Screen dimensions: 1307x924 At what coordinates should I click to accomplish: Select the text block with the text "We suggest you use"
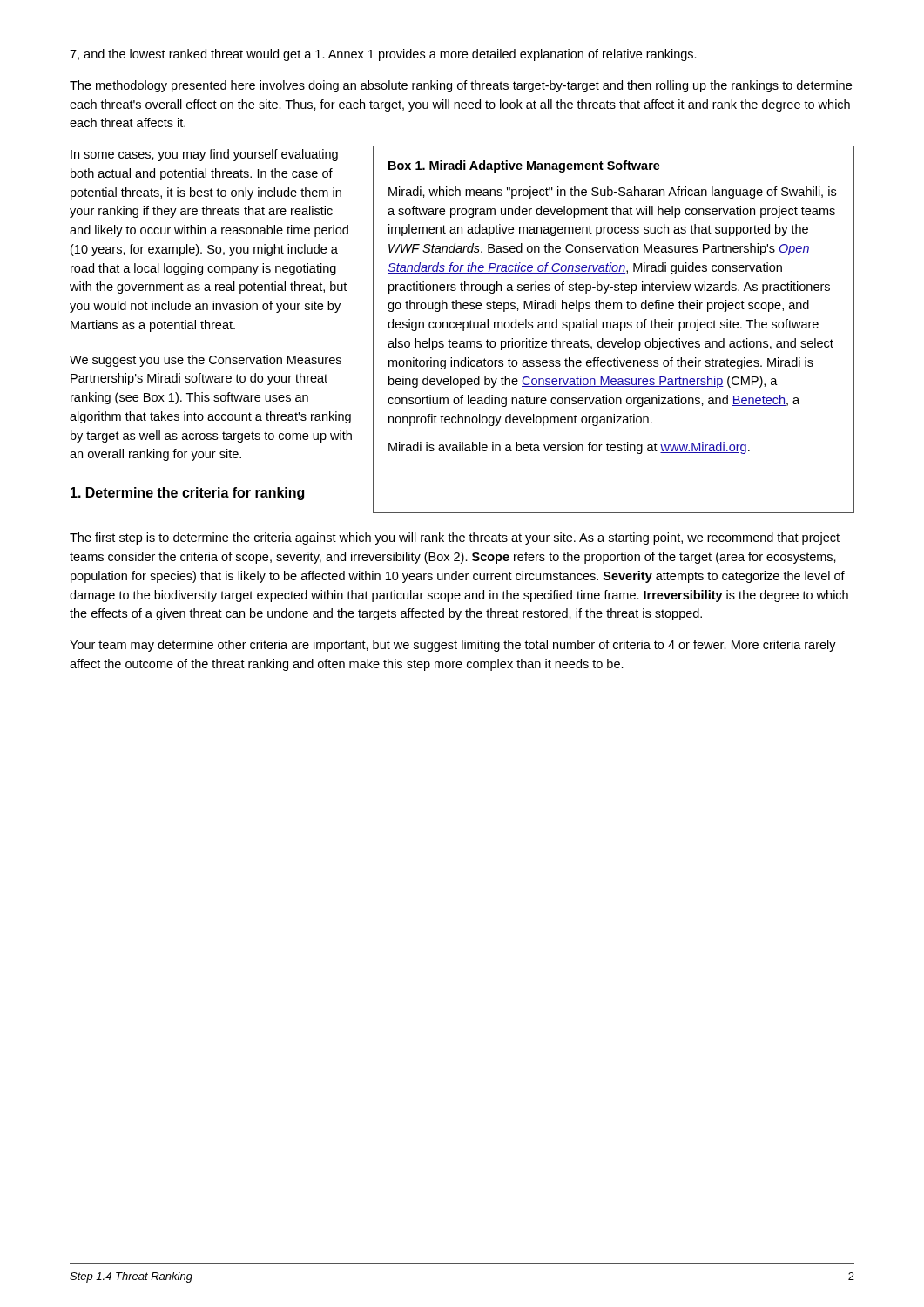[x=211, y=407]
